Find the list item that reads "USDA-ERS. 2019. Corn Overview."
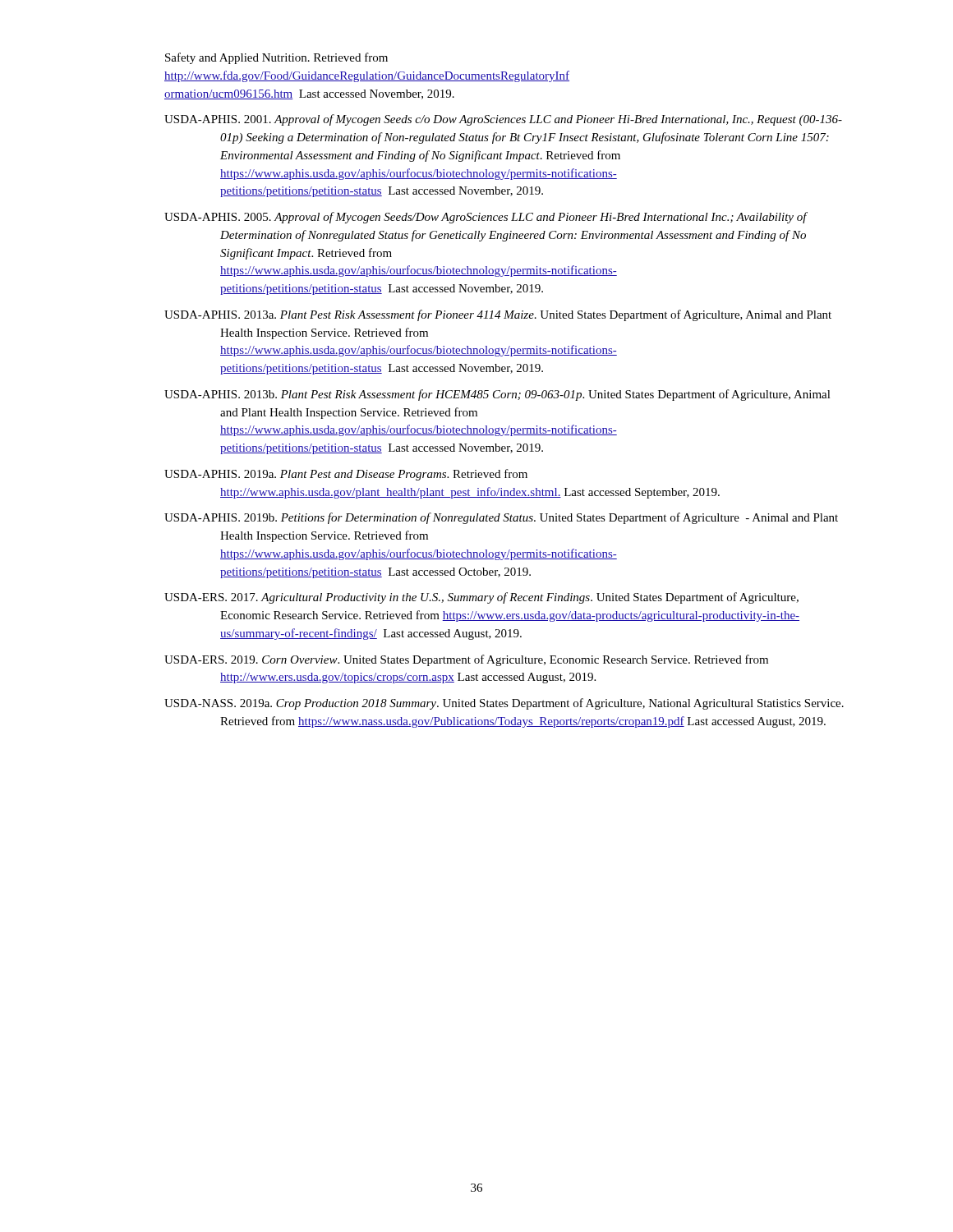The image size is (953, 1232). [466, 668]
